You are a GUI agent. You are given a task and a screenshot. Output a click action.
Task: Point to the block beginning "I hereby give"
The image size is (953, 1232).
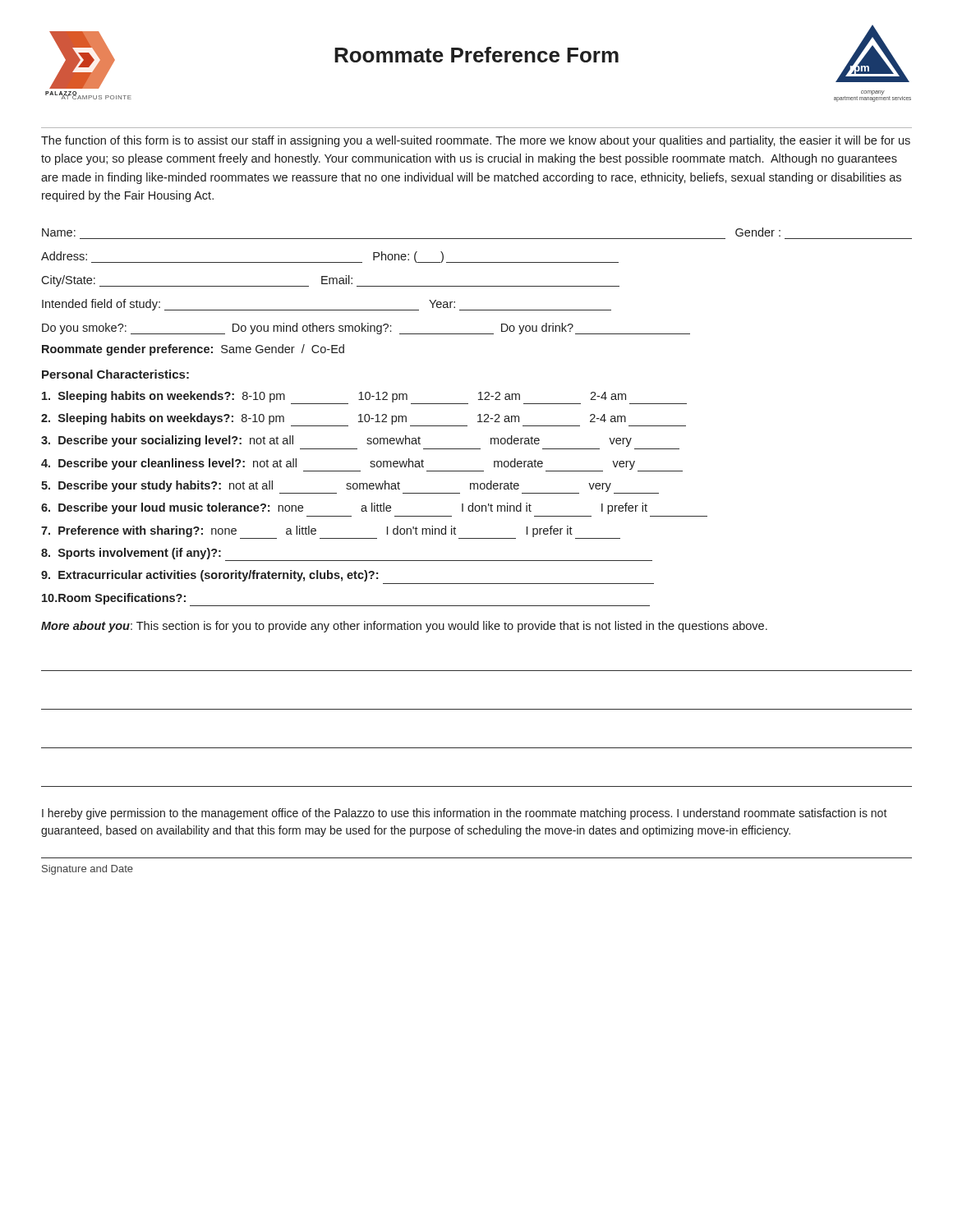[x=464, y=821]
